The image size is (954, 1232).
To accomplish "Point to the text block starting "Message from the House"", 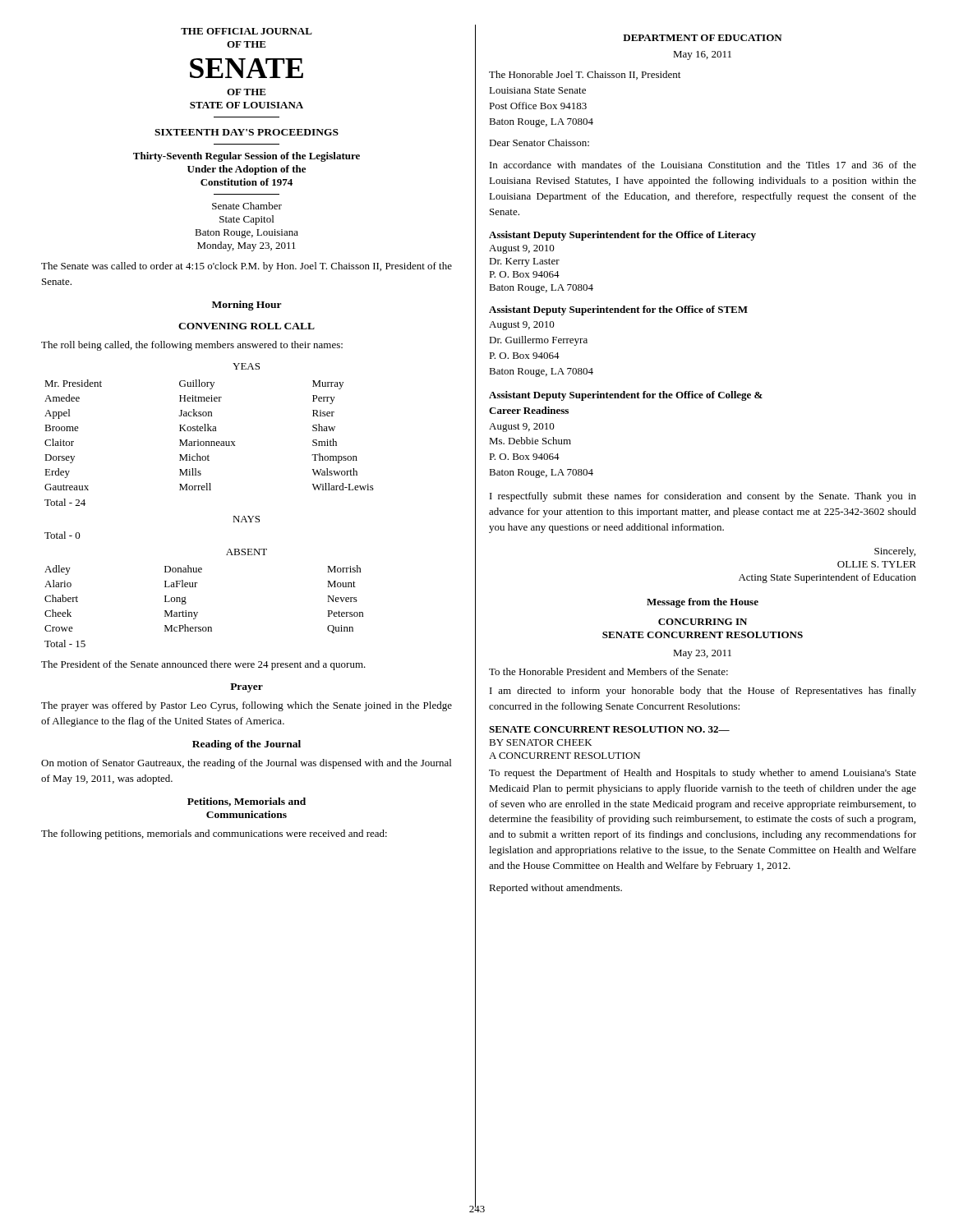I will (703, 602).
